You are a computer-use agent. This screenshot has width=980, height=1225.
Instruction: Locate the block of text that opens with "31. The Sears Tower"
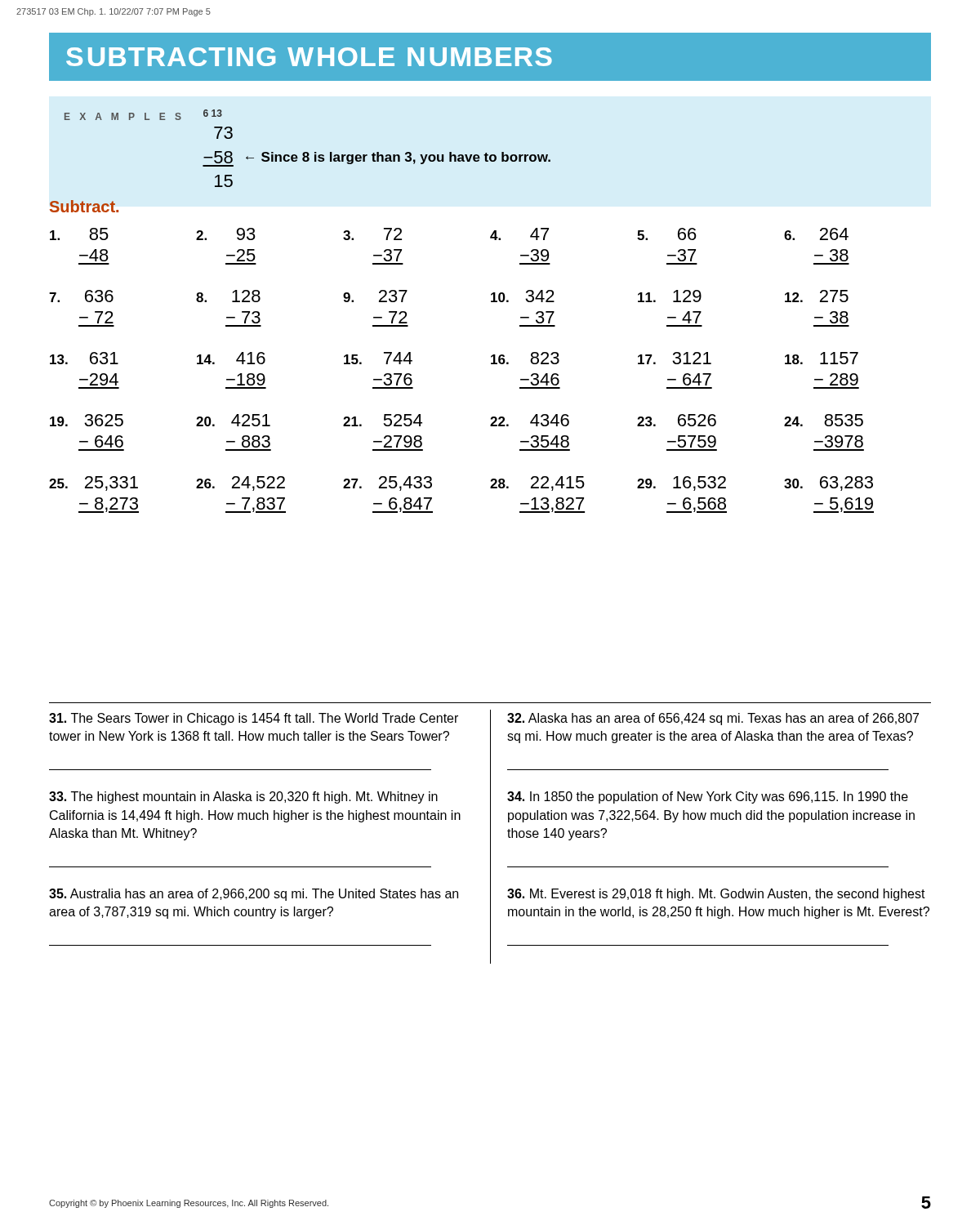tap(254, 741)
